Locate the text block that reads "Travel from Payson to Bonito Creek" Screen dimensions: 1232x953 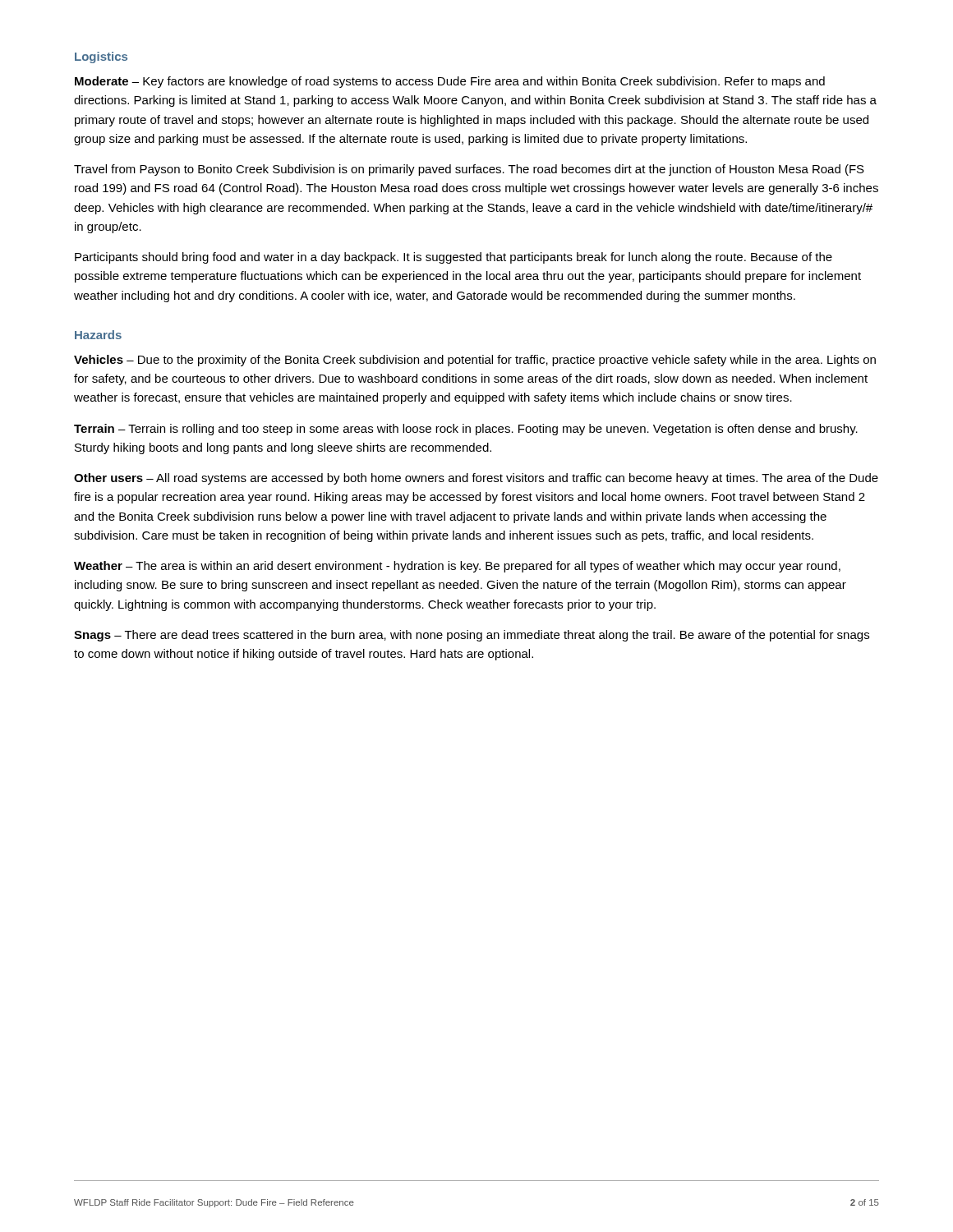pyautogui.click(x=476, y=197)
